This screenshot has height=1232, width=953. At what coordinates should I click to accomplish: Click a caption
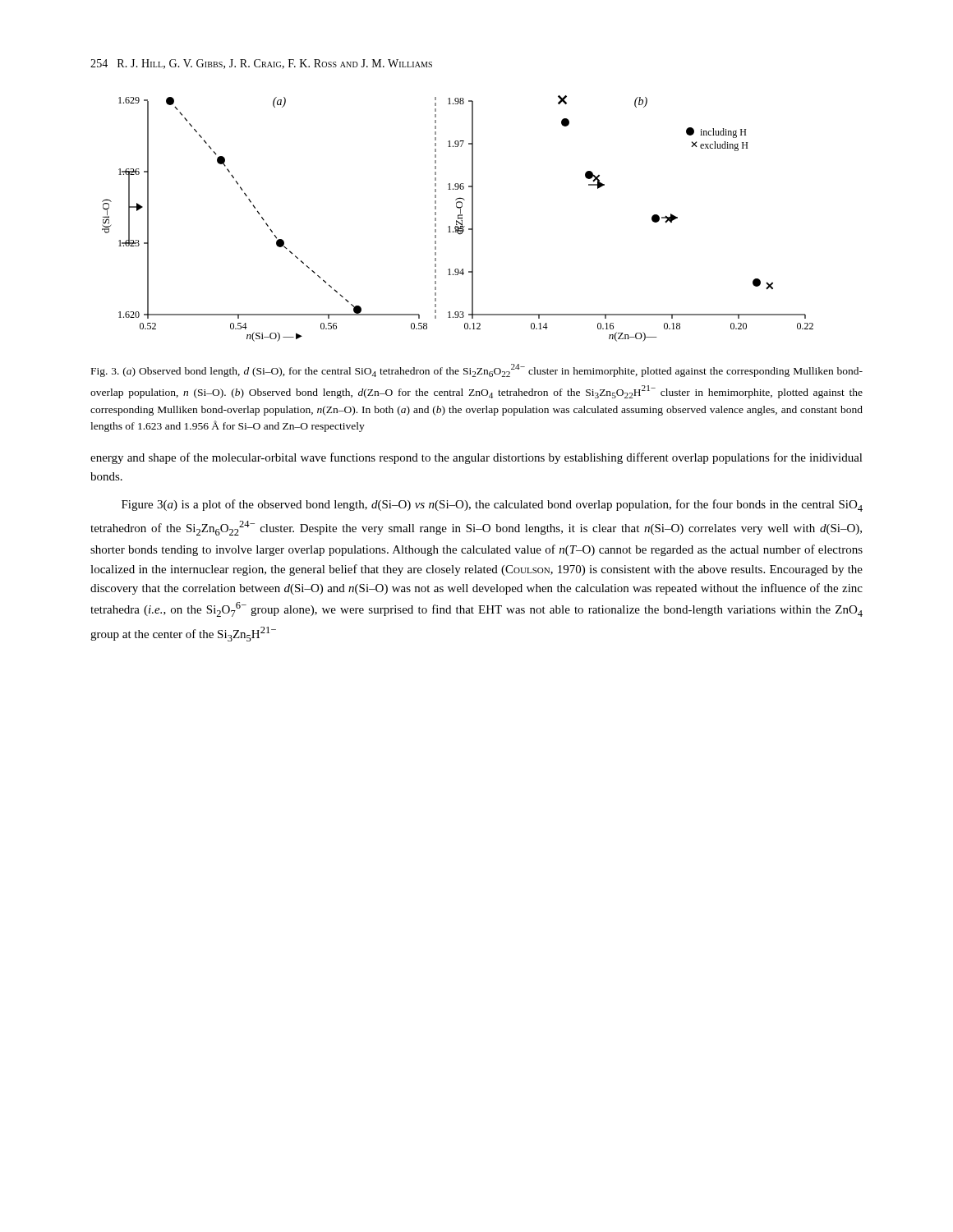point(476,397)
